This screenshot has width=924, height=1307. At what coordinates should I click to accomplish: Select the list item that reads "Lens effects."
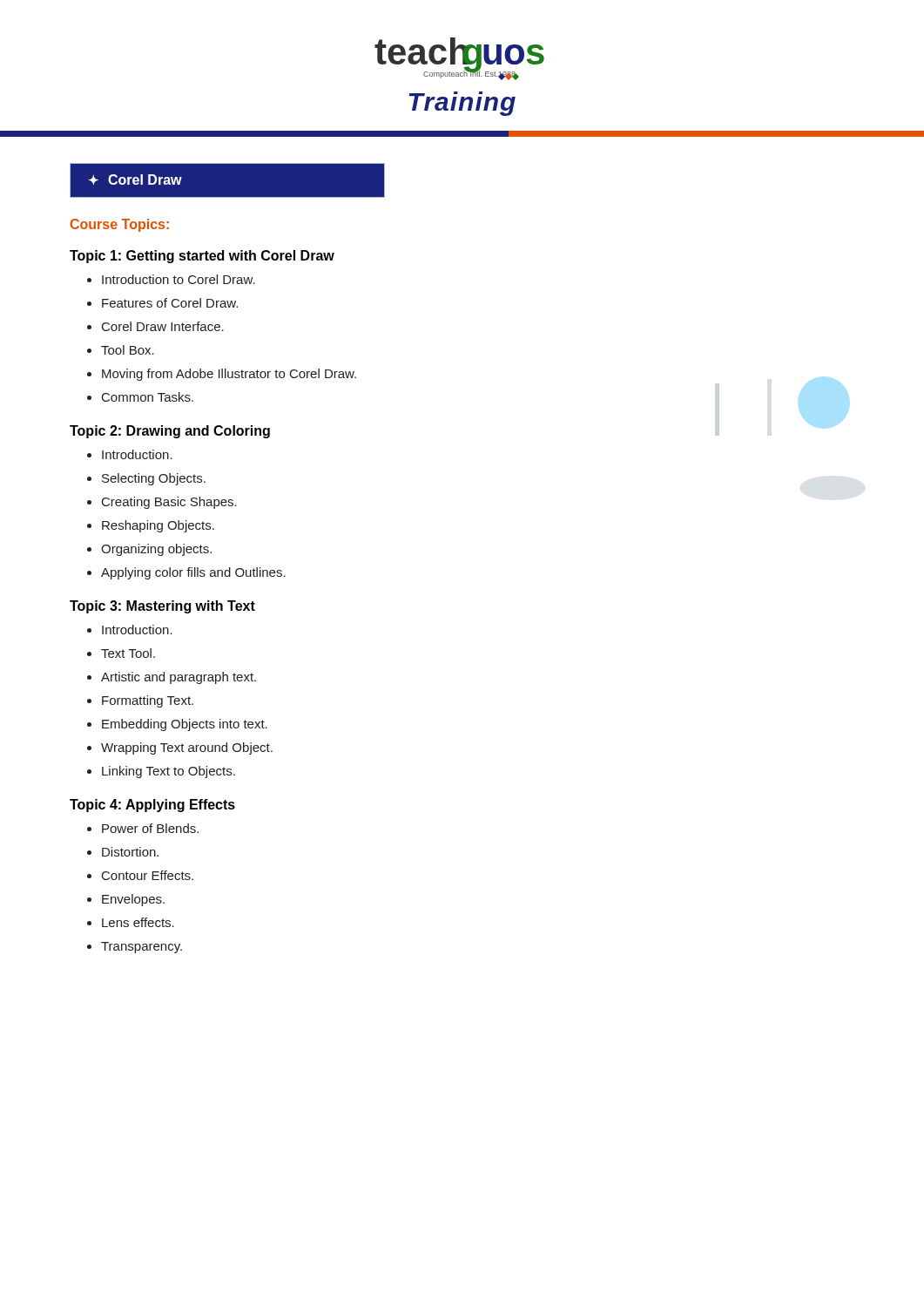(138, 922)
